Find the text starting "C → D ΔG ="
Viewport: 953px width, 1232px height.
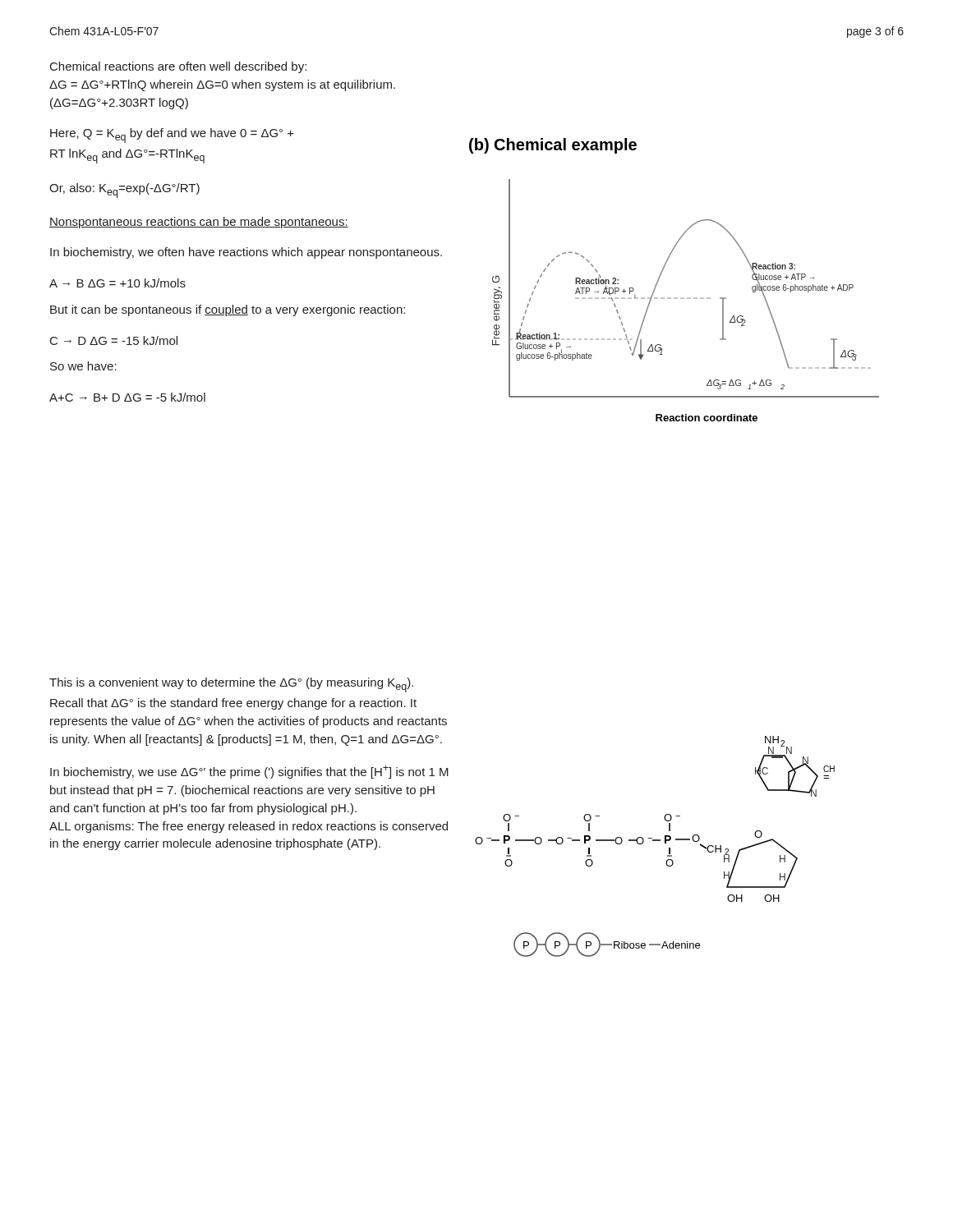(114, 340)
